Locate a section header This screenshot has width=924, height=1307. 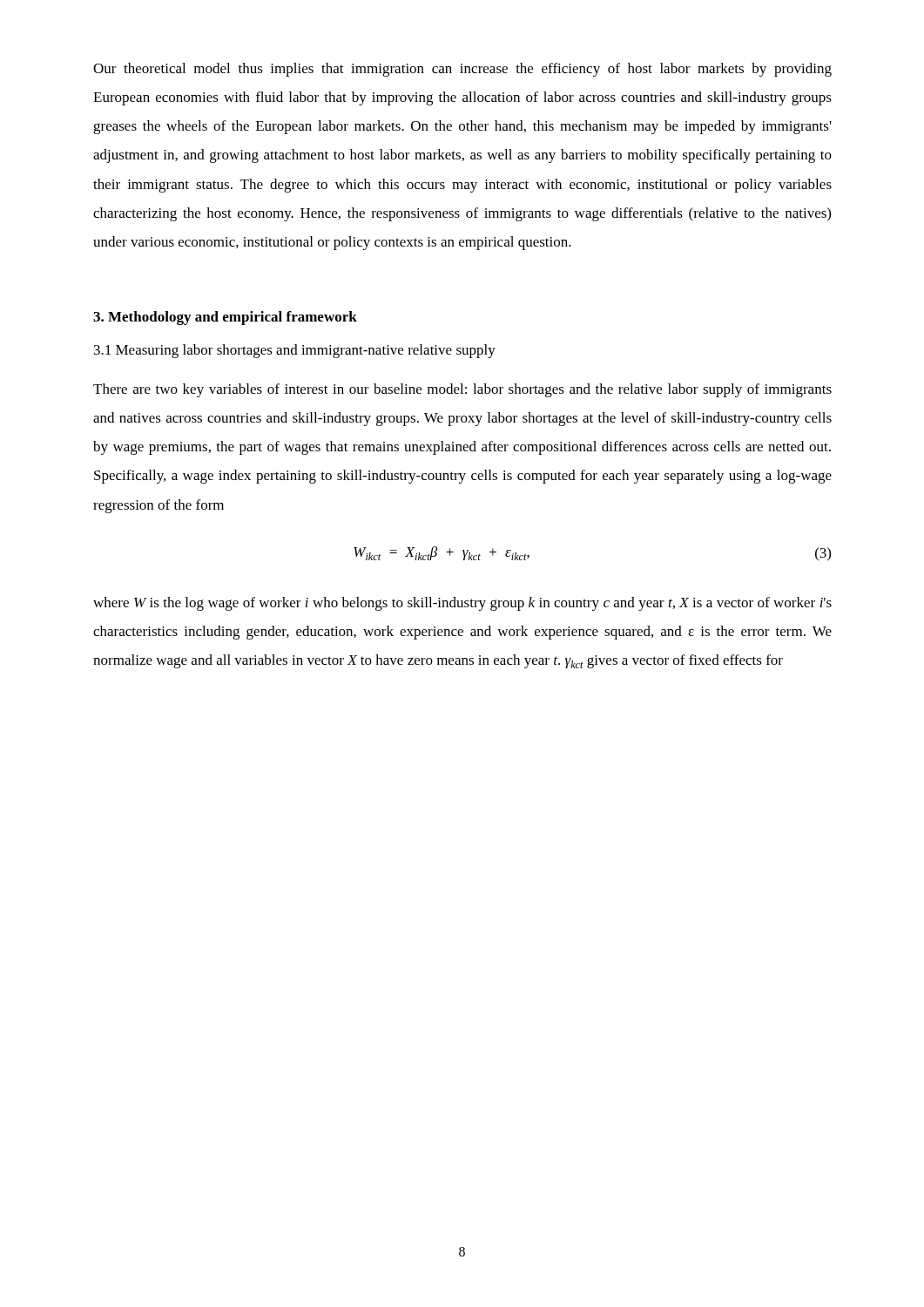225,317
